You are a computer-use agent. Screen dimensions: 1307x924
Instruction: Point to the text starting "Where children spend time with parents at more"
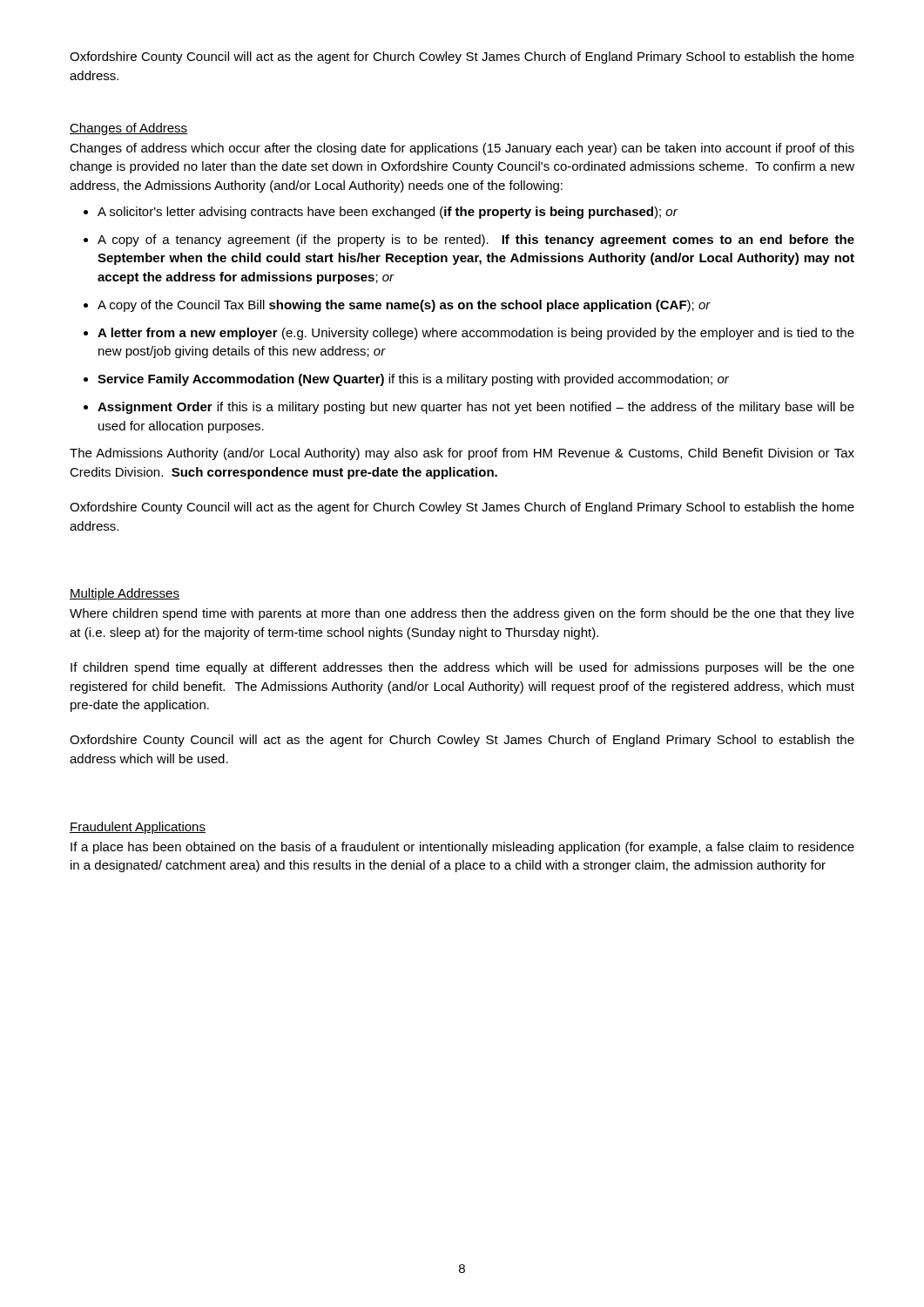click(462, 623)
